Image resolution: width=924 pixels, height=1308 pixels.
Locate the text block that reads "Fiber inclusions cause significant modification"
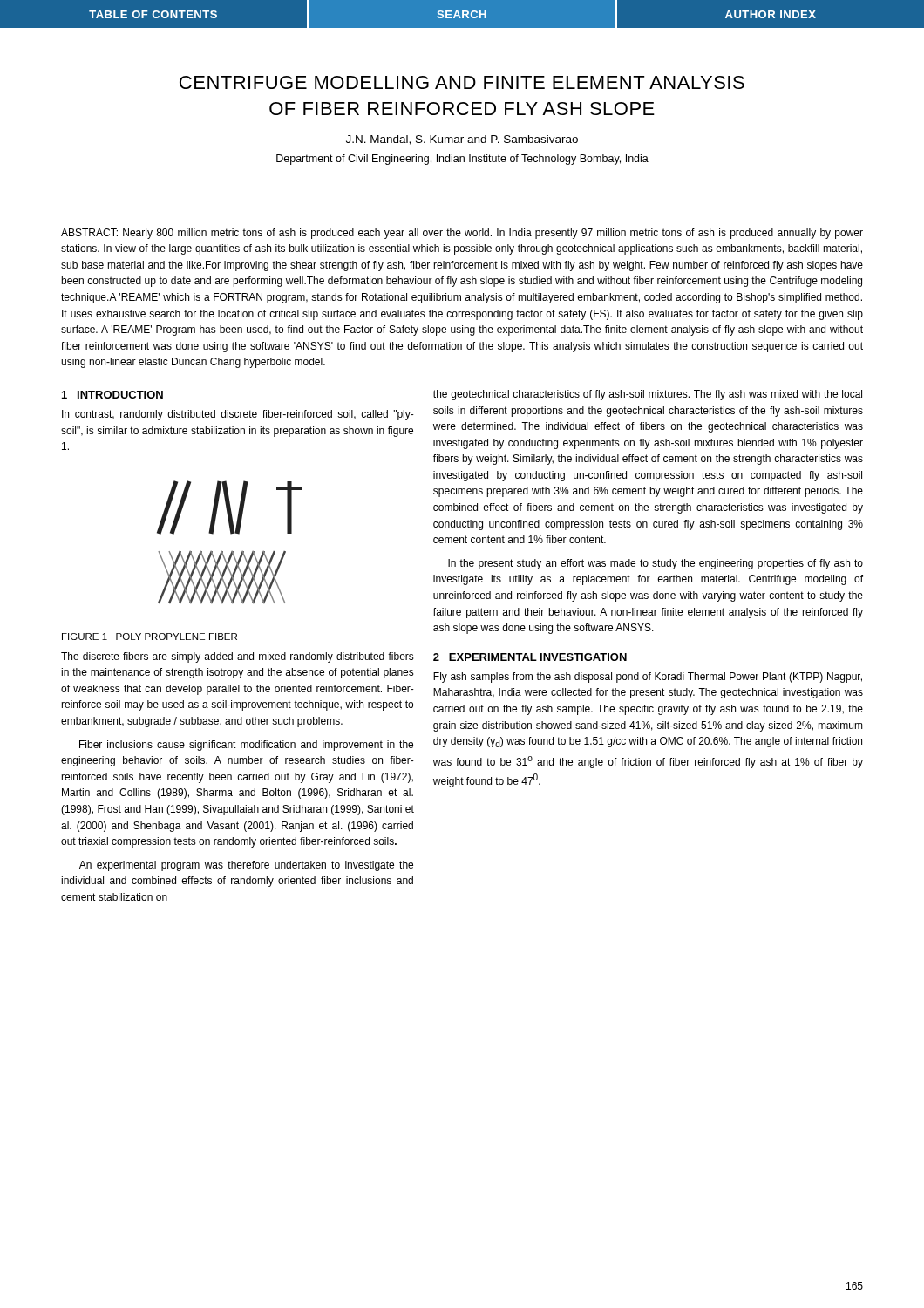(237, 793)
